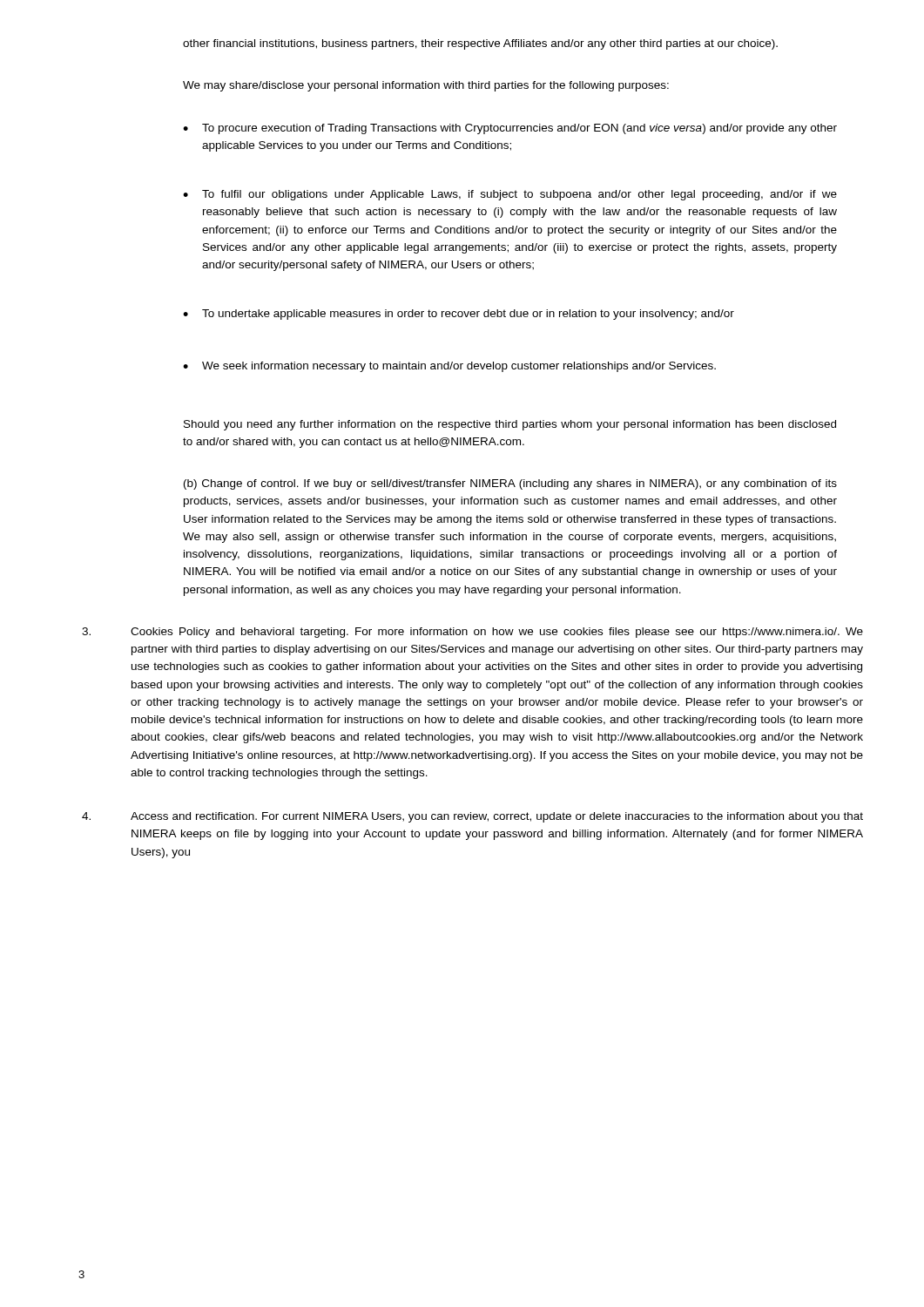Screen dimensions: 1307x924
Task: Locate the list item that reads "• To fulfil our obligations"
Action: pyautogui.click(x=510, y=230)
